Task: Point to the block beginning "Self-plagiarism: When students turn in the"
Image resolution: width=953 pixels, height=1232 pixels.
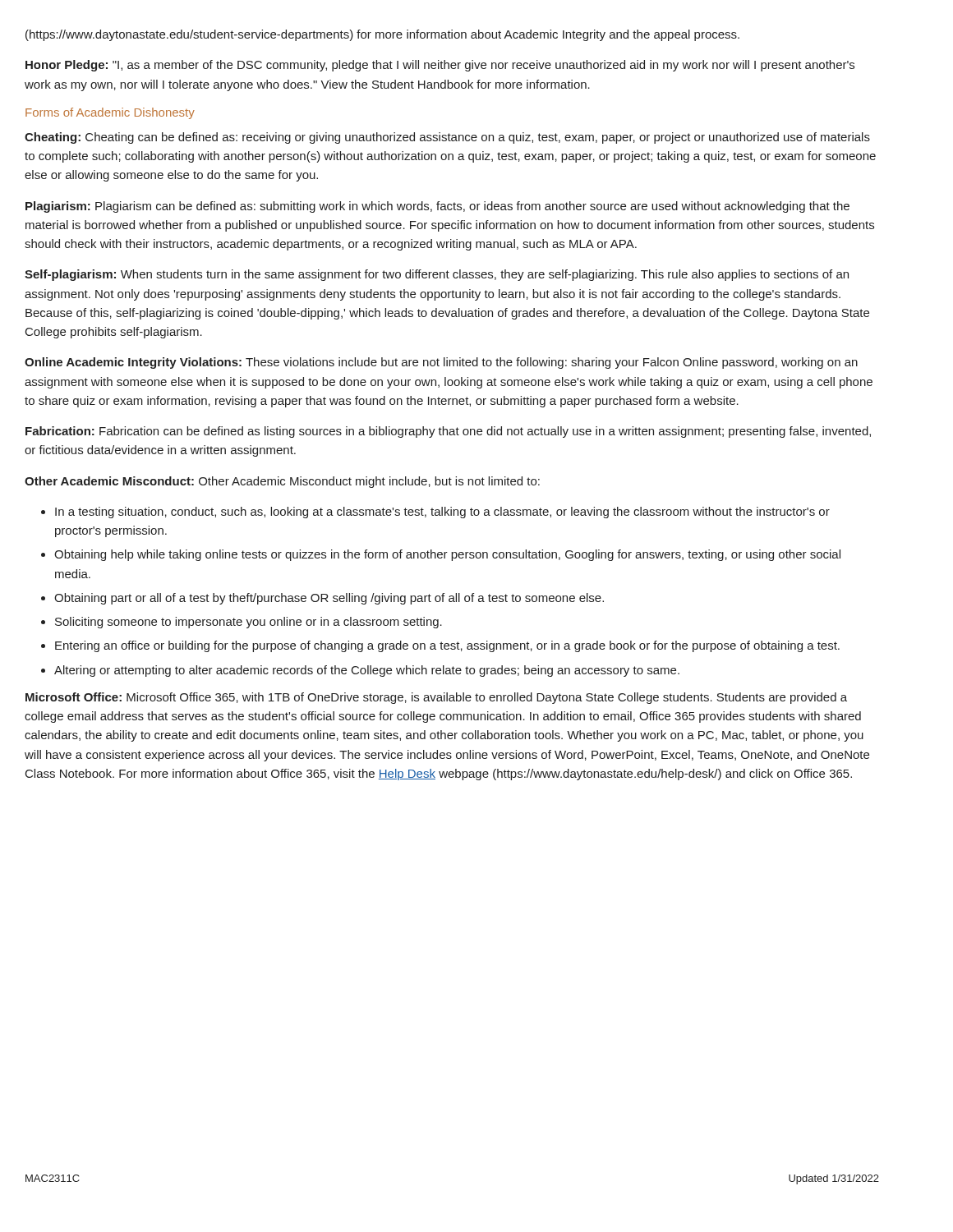Action: tap(447, 303)
